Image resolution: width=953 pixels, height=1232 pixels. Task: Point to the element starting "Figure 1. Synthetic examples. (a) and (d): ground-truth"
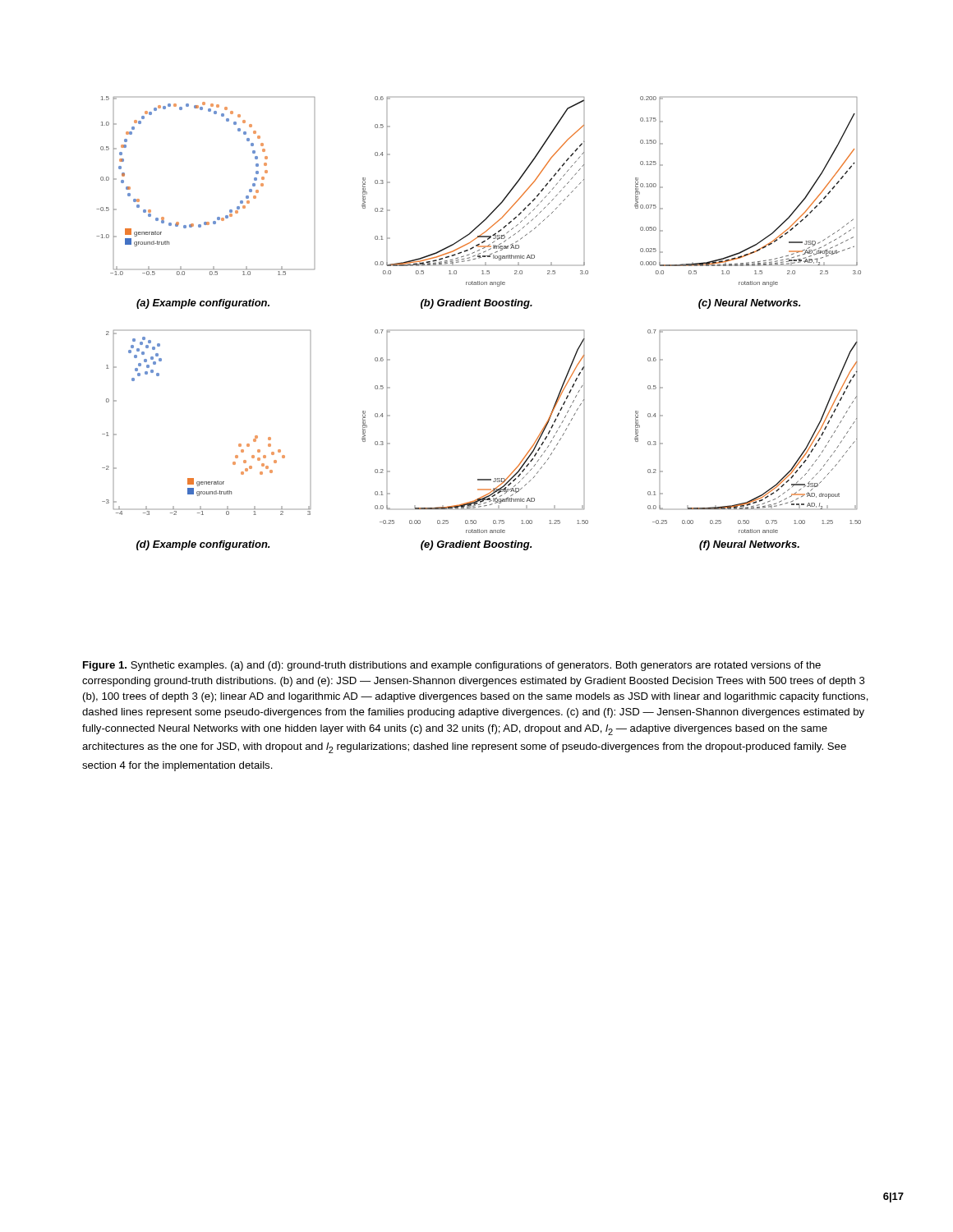click(x=475, y=715)
